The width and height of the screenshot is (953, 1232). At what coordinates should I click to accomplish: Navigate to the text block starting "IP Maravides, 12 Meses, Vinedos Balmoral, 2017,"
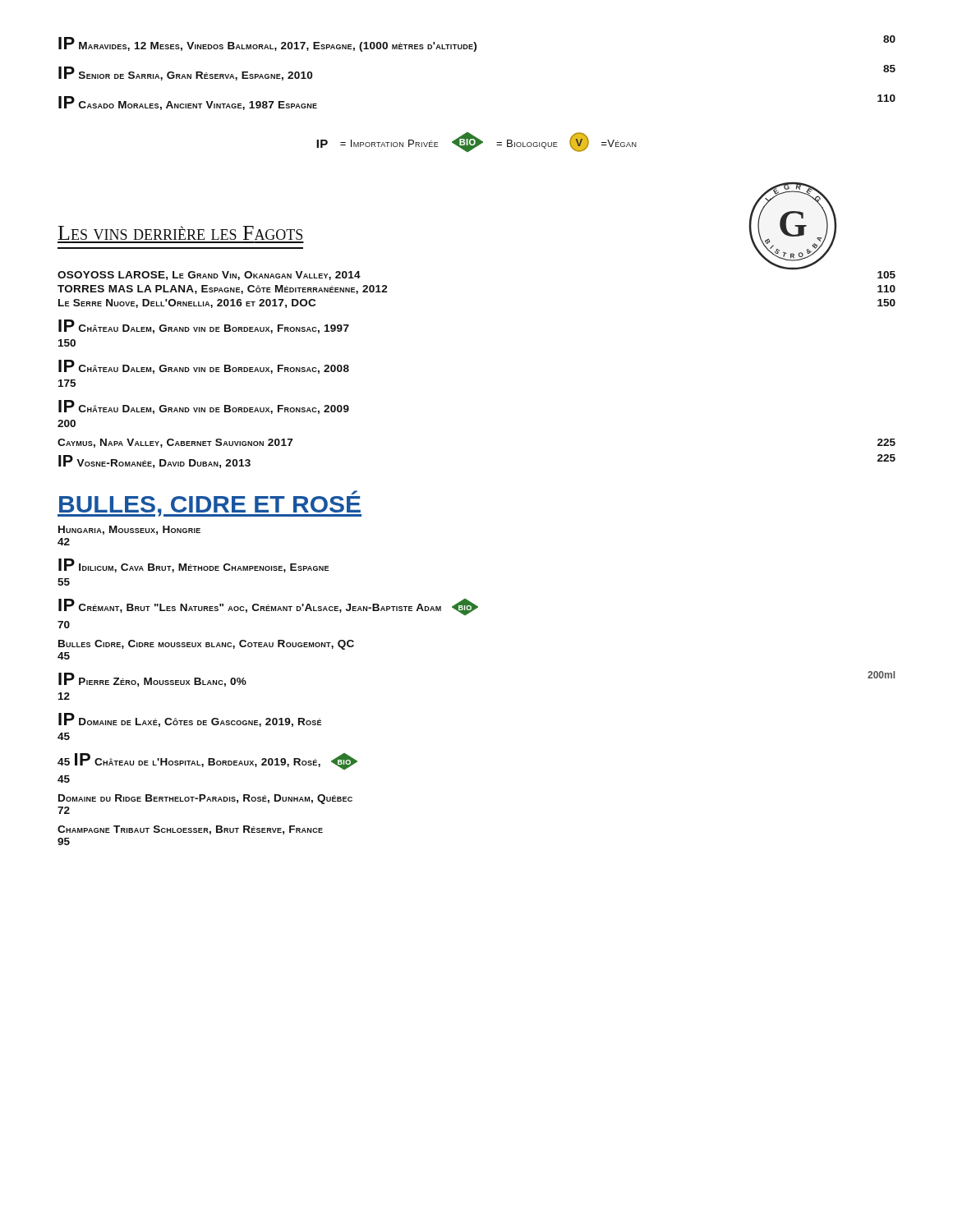[476, 44]
